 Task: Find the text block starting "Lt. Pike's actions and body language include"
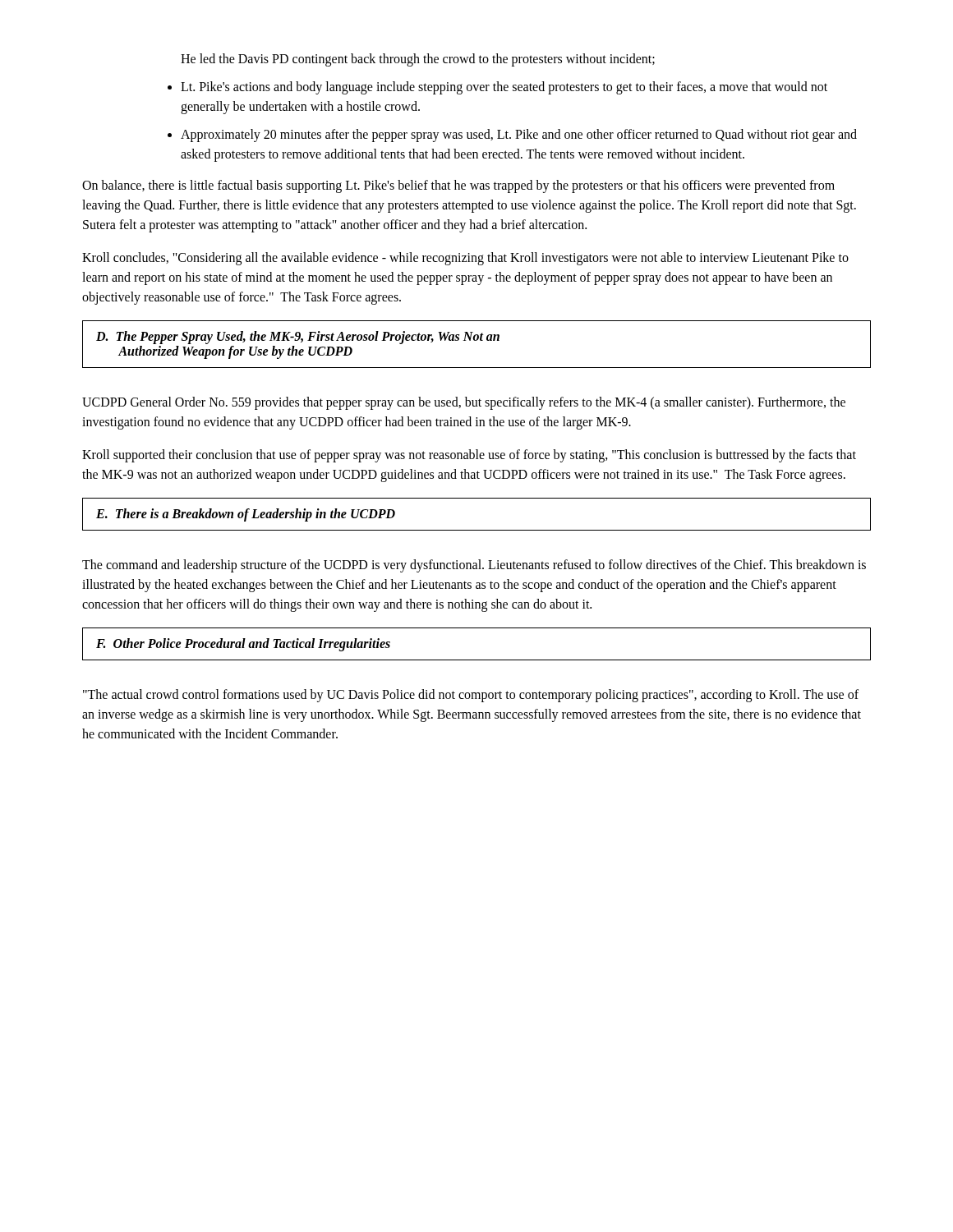click(x=504, y=97)
